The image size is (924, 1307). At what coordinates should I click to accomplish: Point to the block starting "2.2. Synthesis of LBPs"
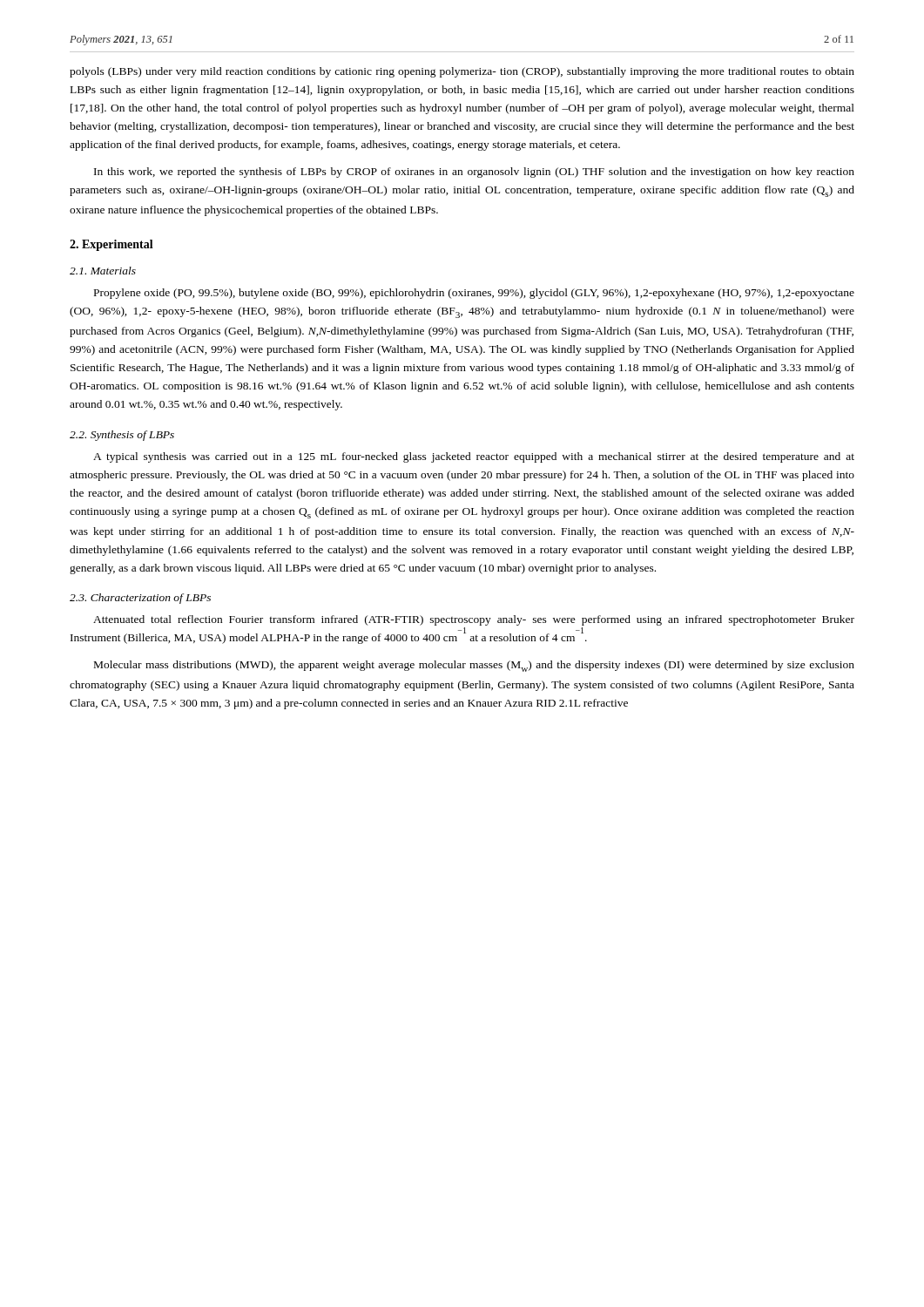[122, 434]
